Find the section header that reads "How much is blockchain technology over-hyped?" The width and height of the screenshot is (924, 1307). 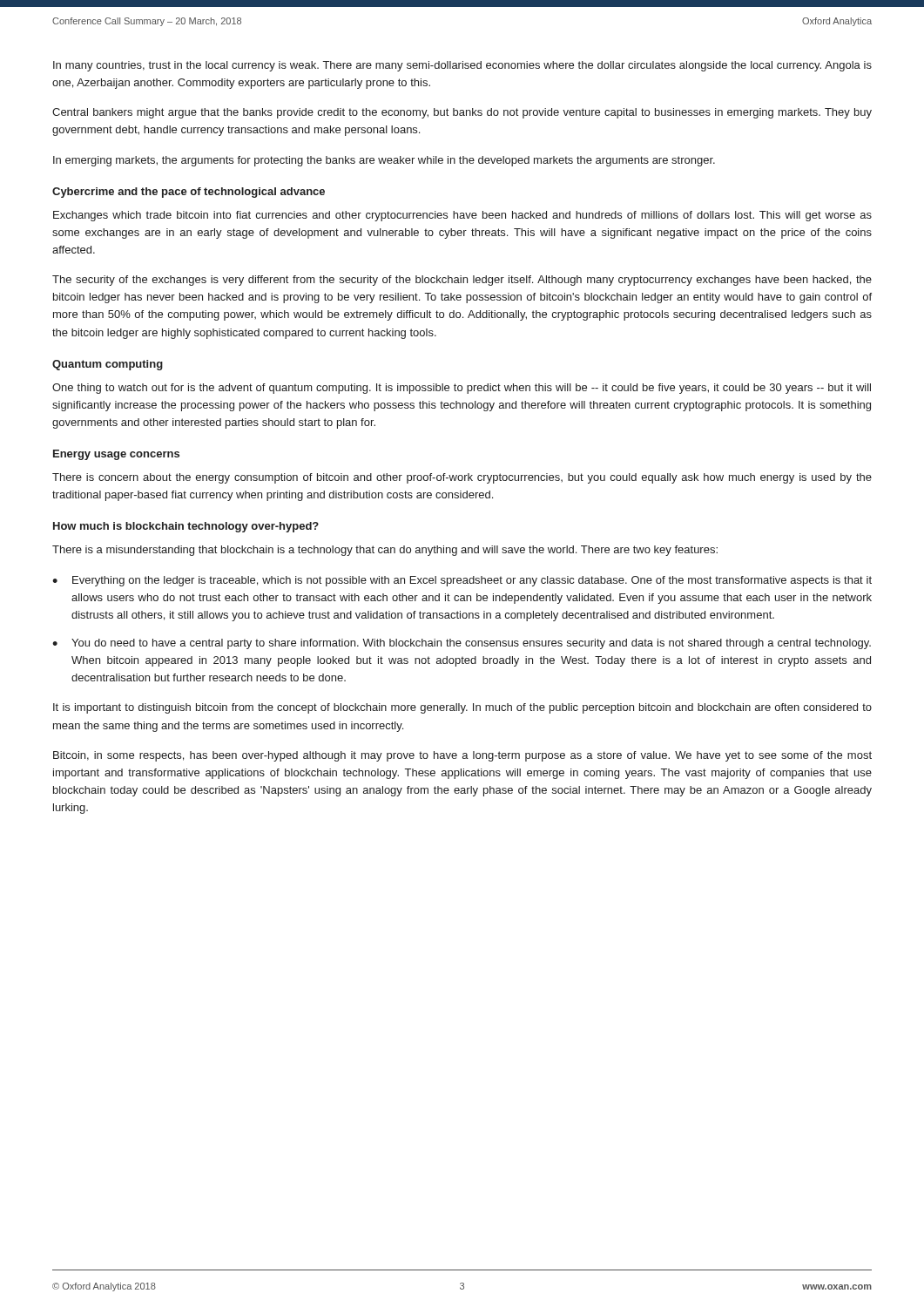pos(186,526)
